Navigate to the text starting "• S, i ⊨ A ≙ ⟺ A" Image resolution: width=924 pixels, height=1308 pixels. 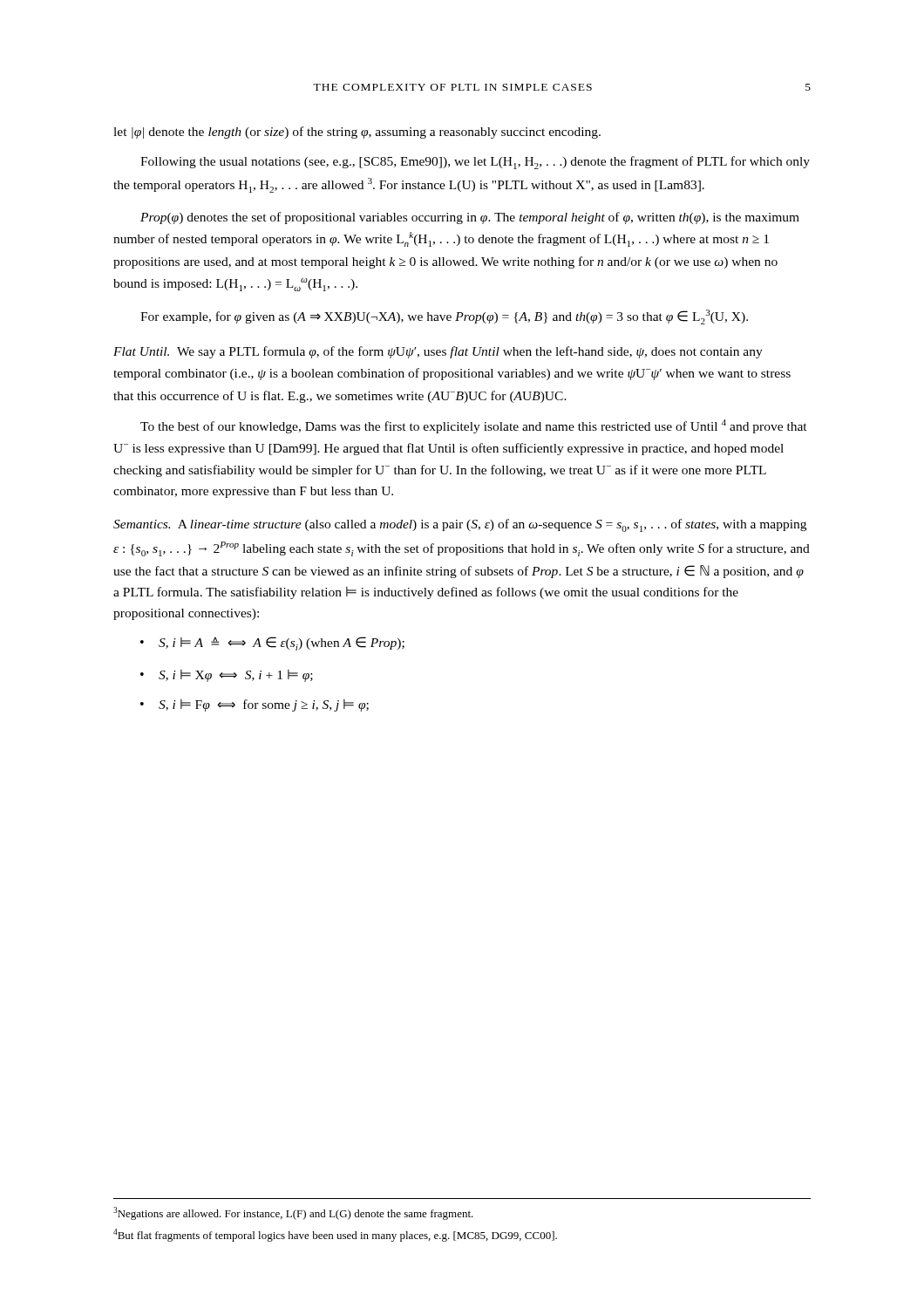pos(272,644)
